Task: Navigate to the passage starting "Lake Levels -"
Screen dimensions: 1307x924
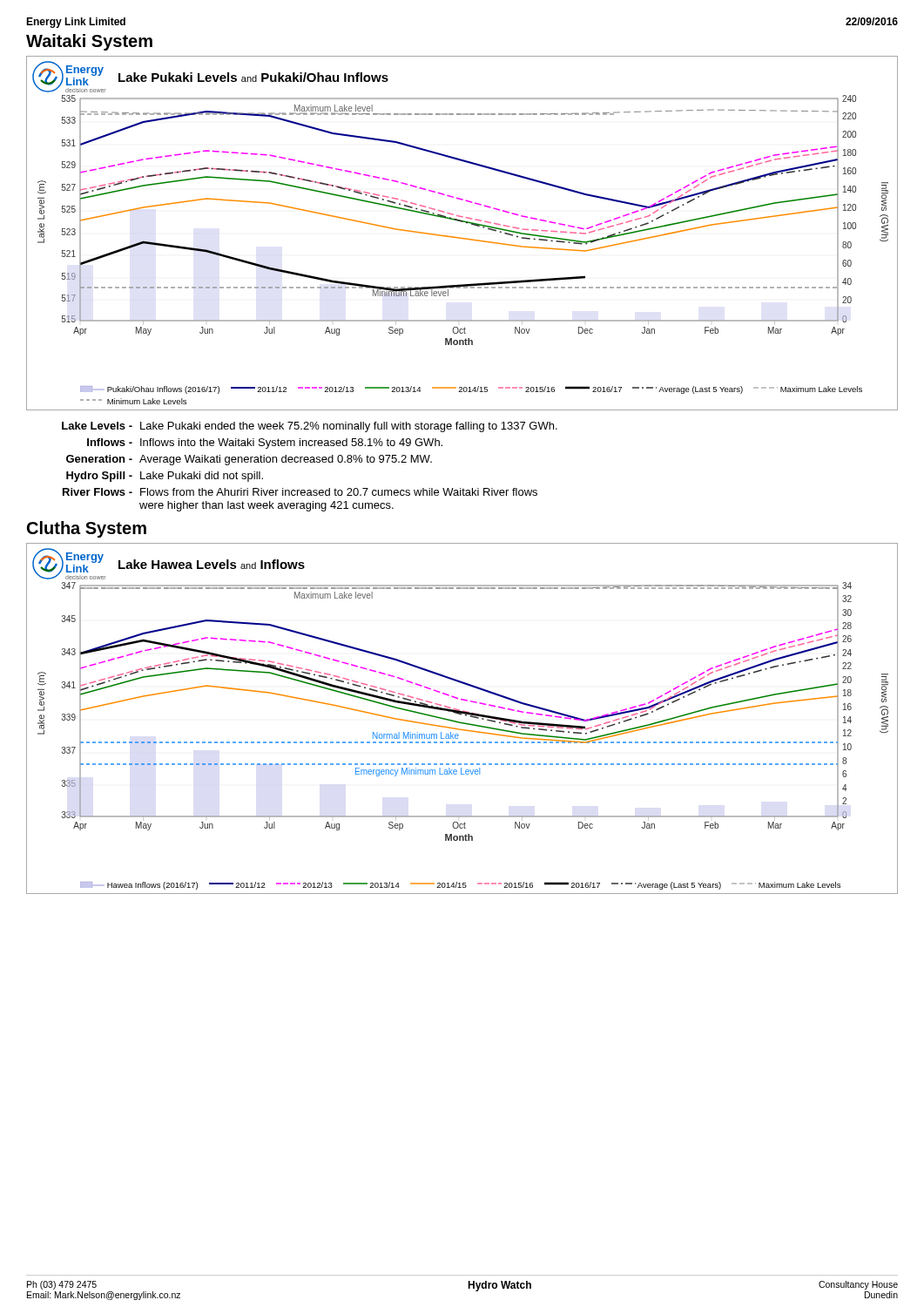Action: click(x=292, y=426)
